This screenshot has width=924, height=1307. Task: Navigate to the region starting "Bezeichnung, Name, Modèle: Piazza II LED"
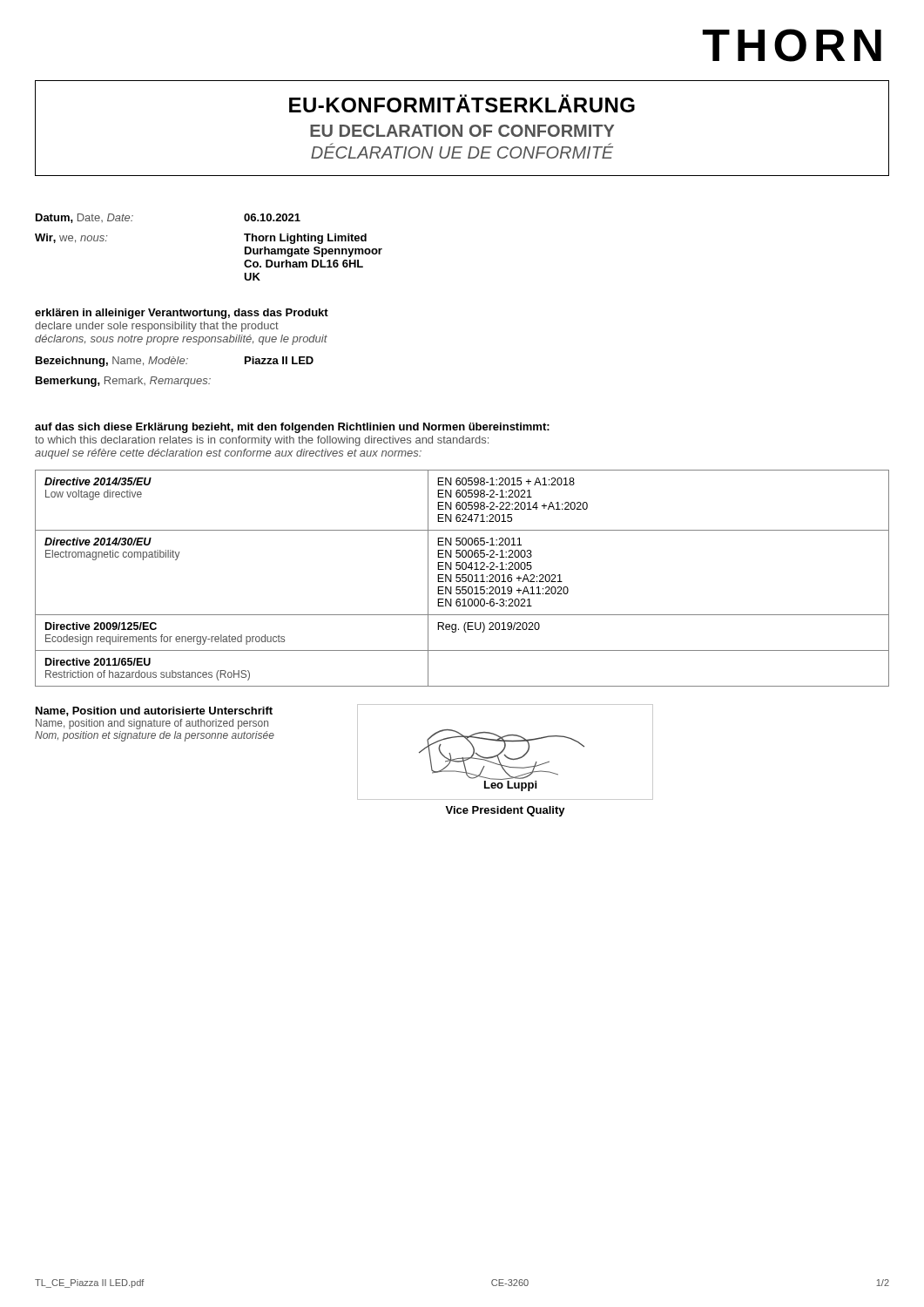point(174,360)
